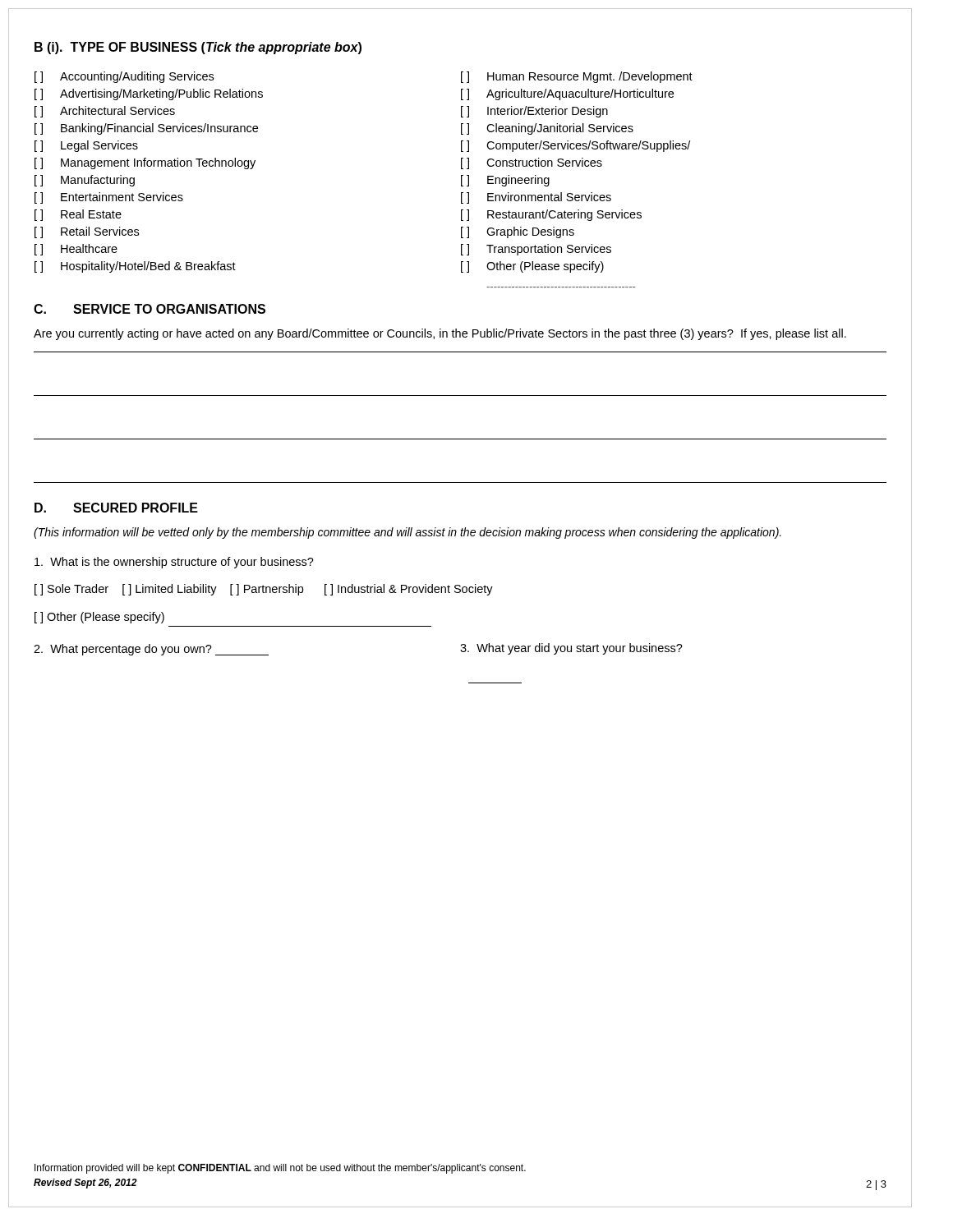Find the list item that reads "[ ] Interior/Exterior"
This screenshot has width=953, height=1232.
[x=534, y=112]
